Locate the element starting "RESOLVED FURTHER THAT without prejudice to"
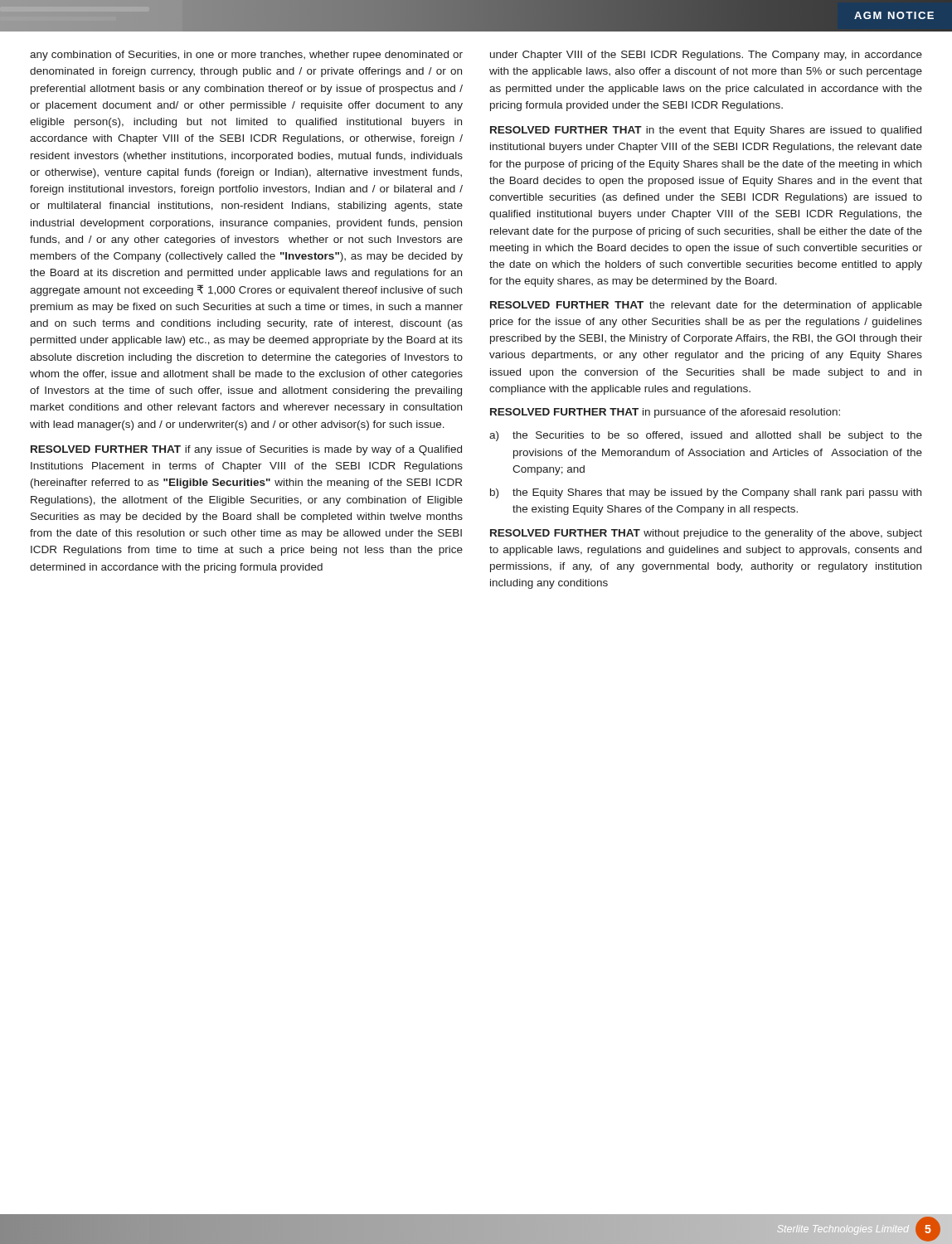 coord(706,558)
